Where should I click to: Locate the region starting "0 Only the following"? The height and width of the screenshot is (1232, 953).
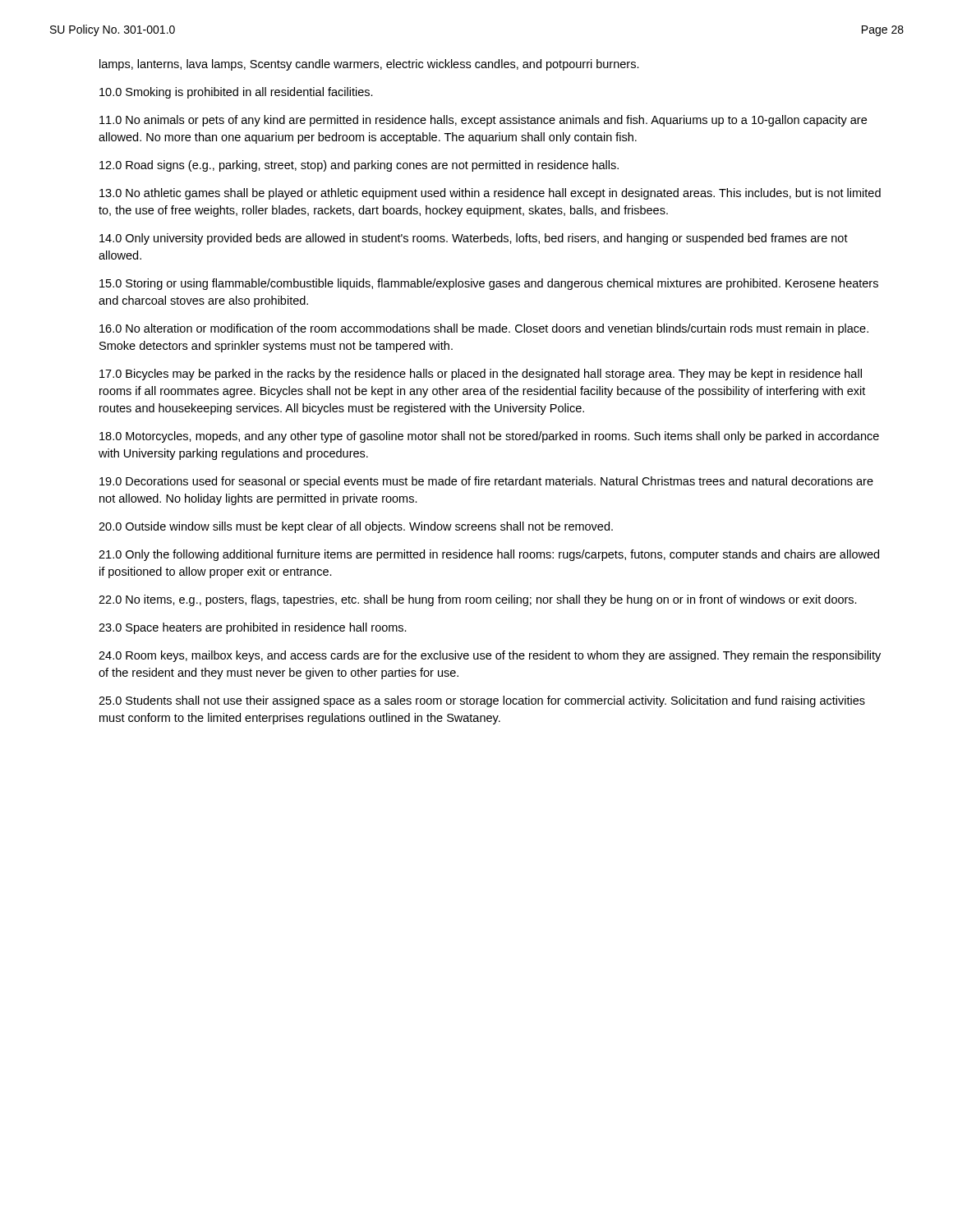(489, 563)
